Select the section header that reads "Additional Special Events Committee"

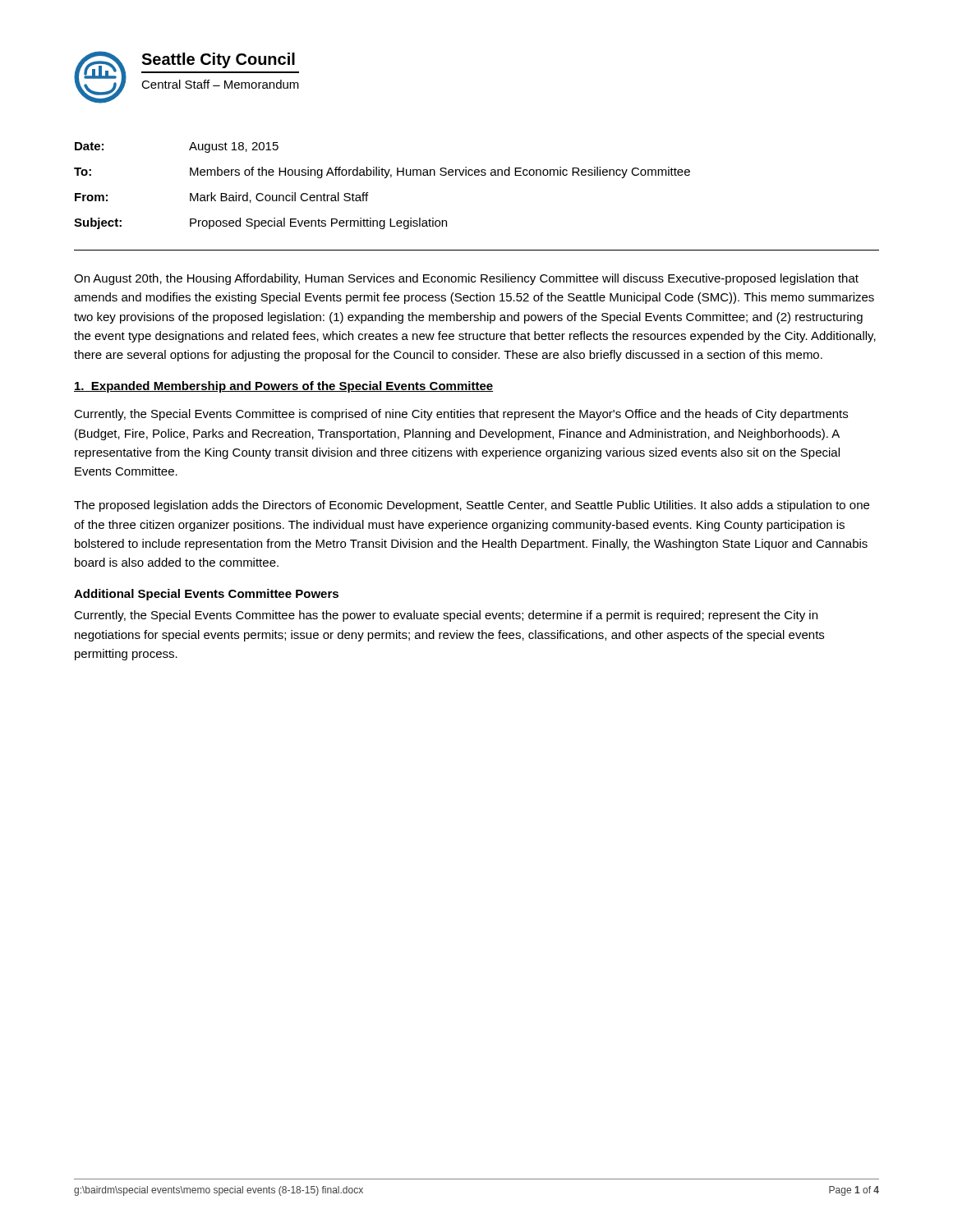pyautogui.click(x=206, y=594)
